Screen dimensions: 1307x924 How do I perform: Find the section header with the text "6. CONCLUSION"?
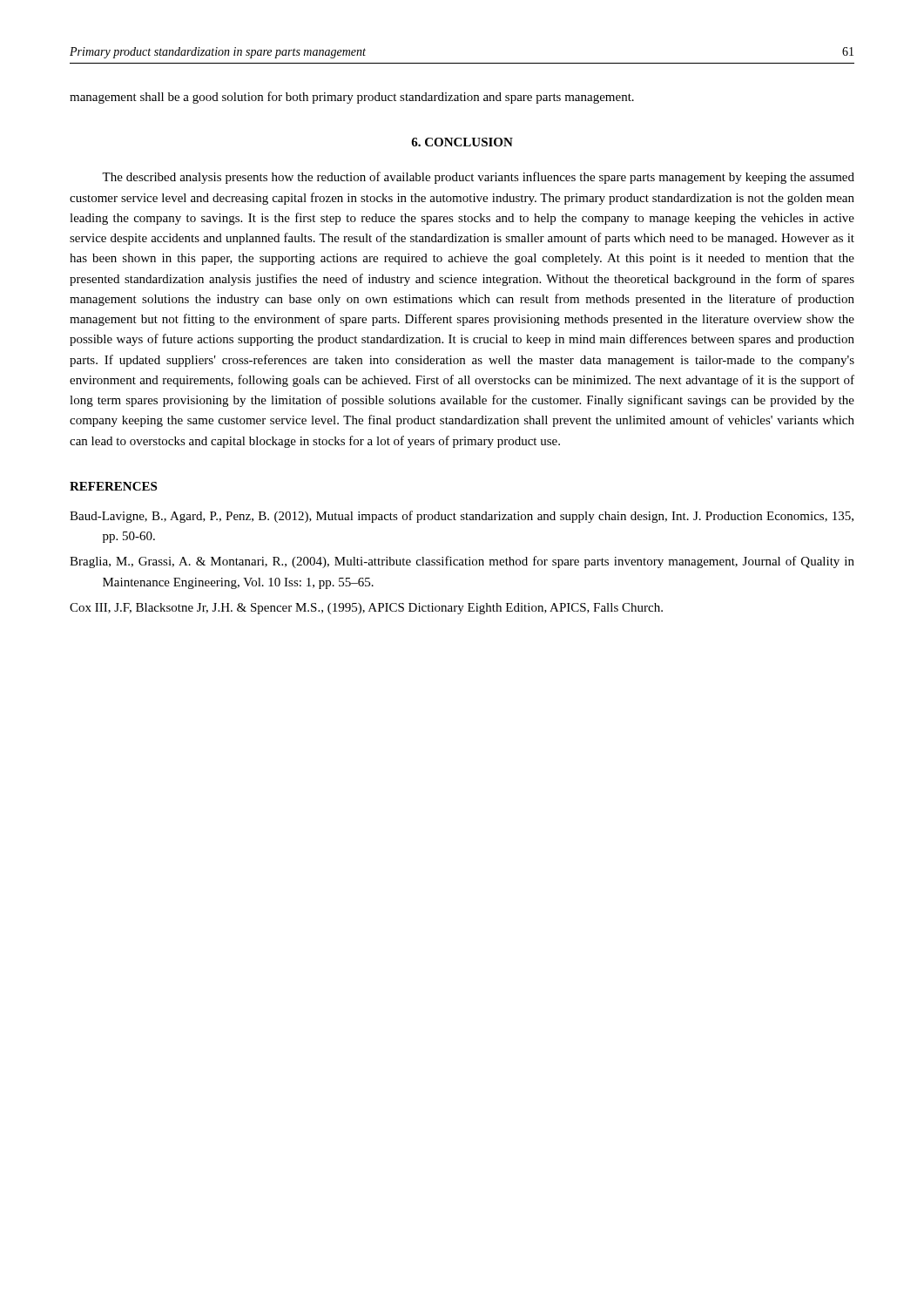tap(462, 142)
